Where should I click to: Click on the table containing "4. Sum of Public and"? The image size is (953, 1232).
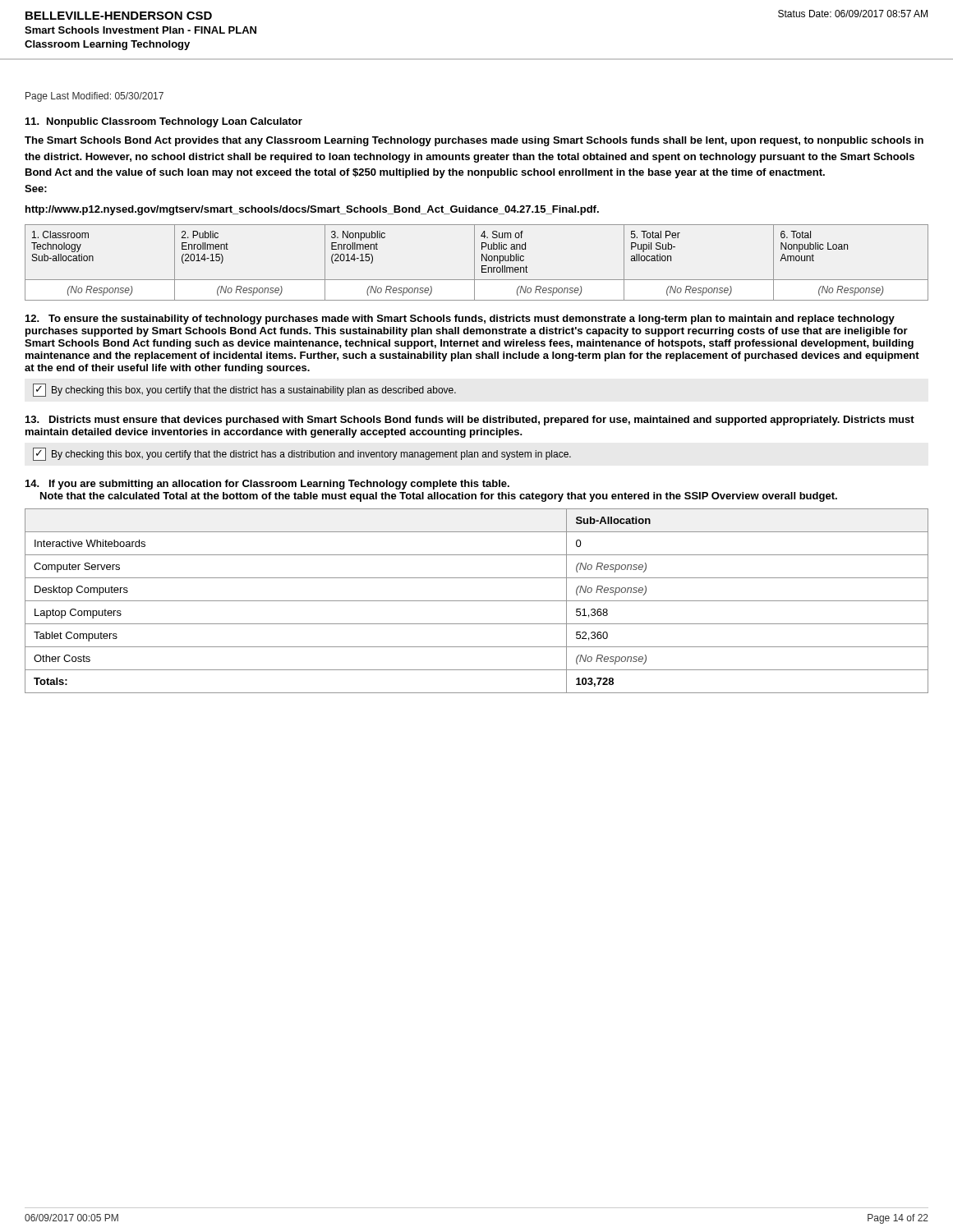pos(476,262)
